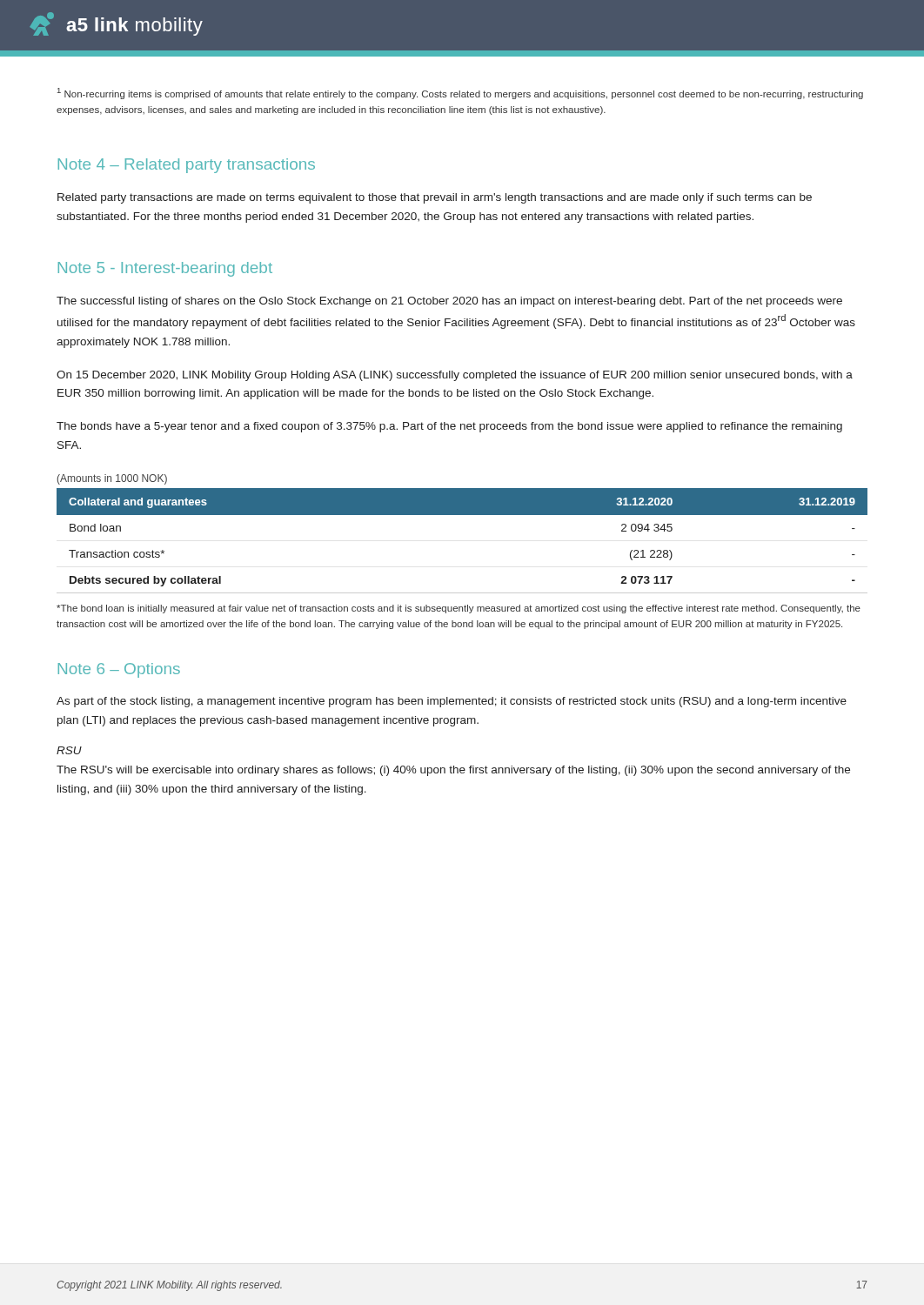Locate the text "Note 5 - Interest-bearing debt"
Image resolution: width=924 pixels, height=1305 pixels.
165,267
